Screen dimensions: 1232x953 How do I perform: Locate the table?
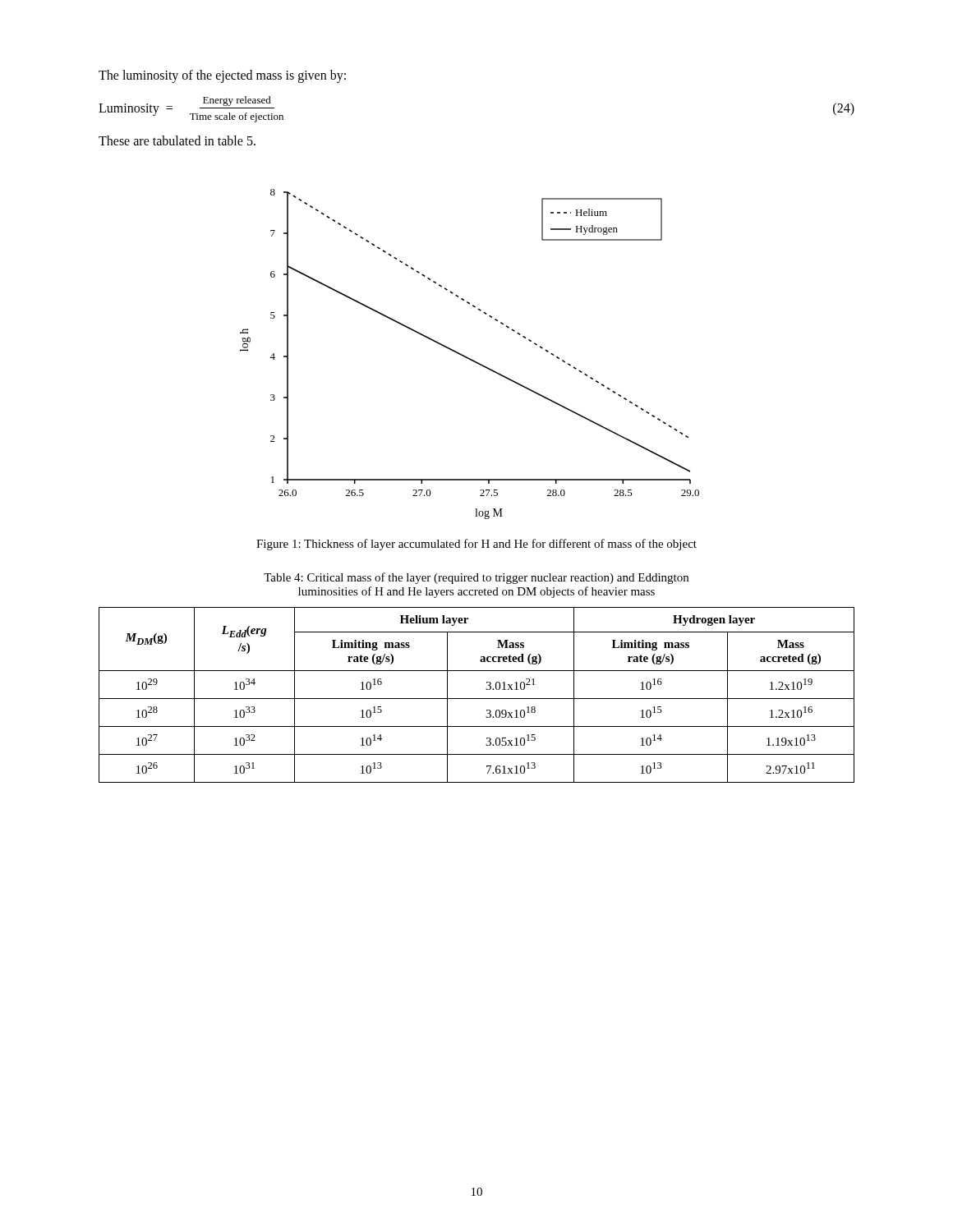click(476, 695)
